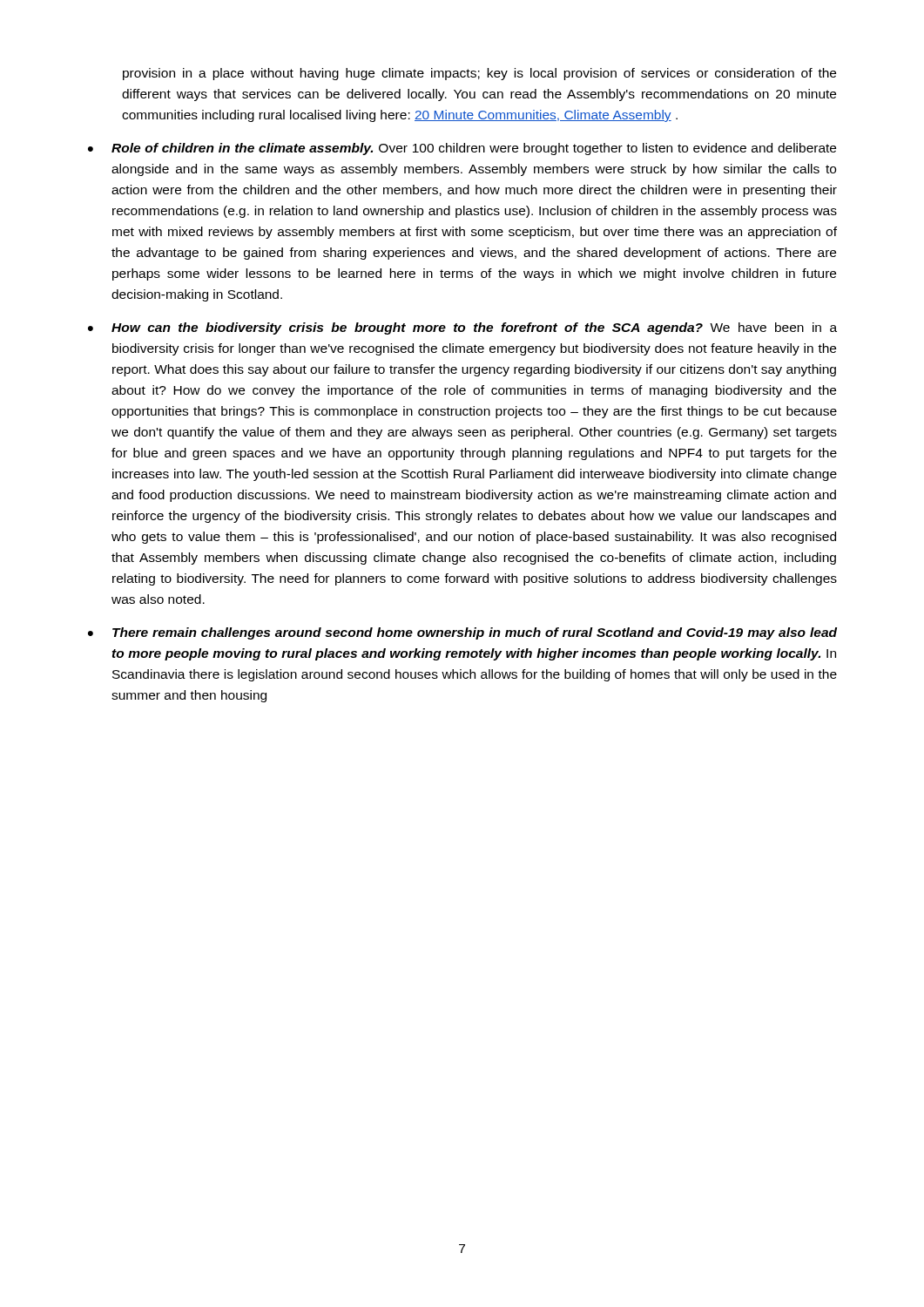Locate the region starting "• There remain"
The width and height of the screenshot is (924, 1307).
(462, 664)
